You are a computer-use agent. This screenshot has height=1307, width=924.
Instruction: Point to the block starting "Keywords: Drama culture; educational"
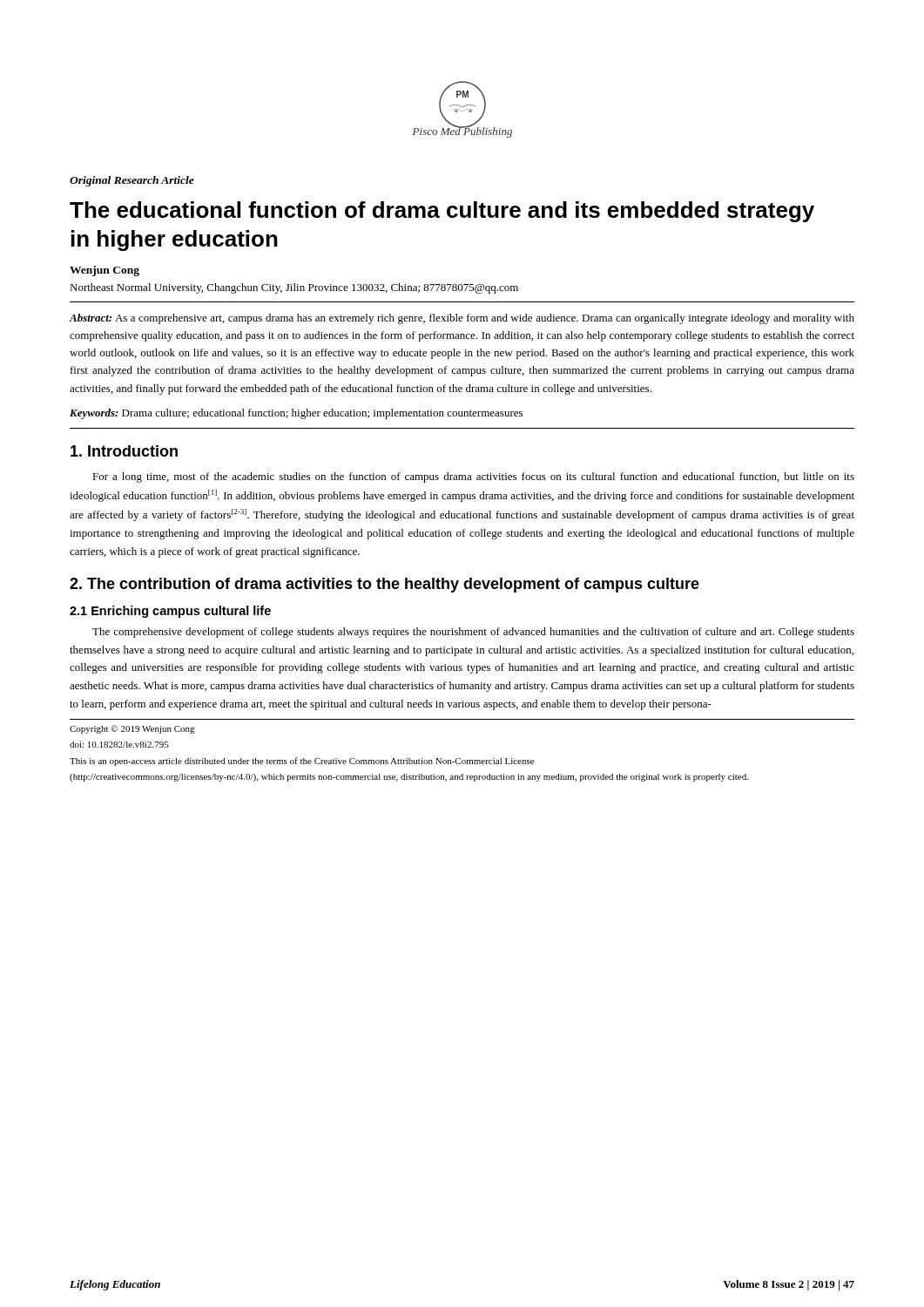click(x=296, y=412)
